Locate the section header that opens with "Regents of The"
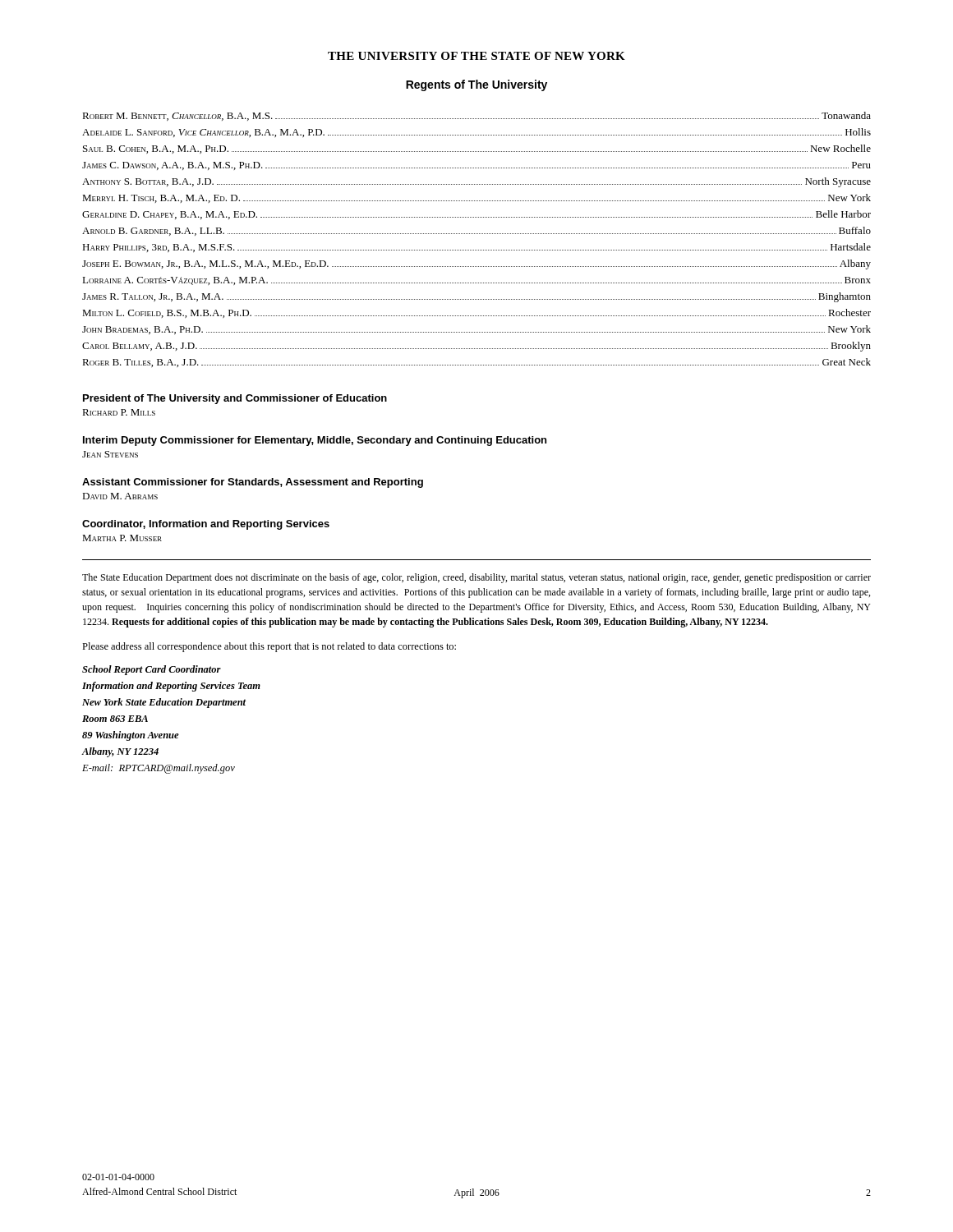Viewport: 953px width, 1232px height. 476,85
